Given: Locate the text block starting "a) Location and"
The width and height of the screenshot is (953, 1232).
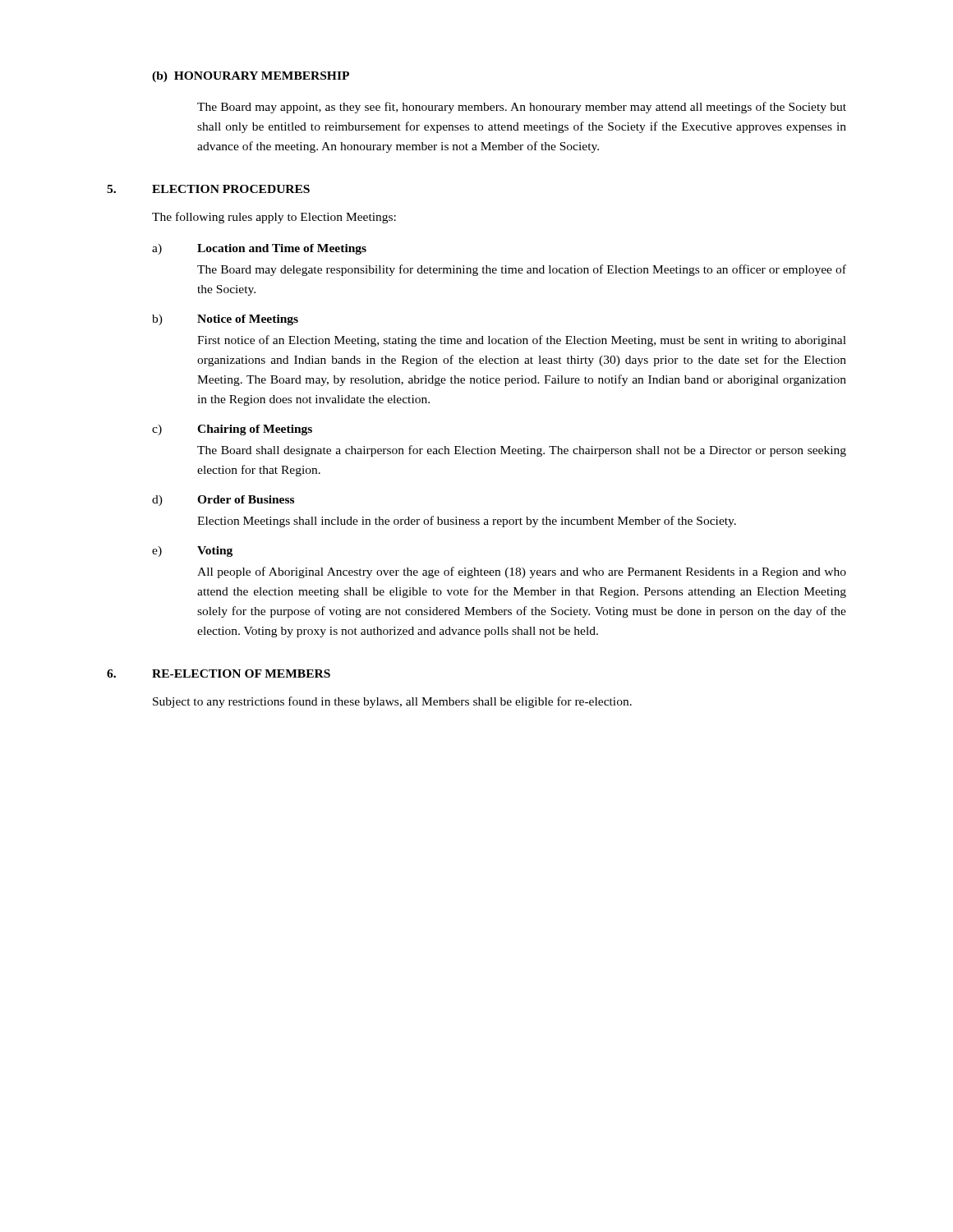Looking at the screenshot, I should coord(499,269).
